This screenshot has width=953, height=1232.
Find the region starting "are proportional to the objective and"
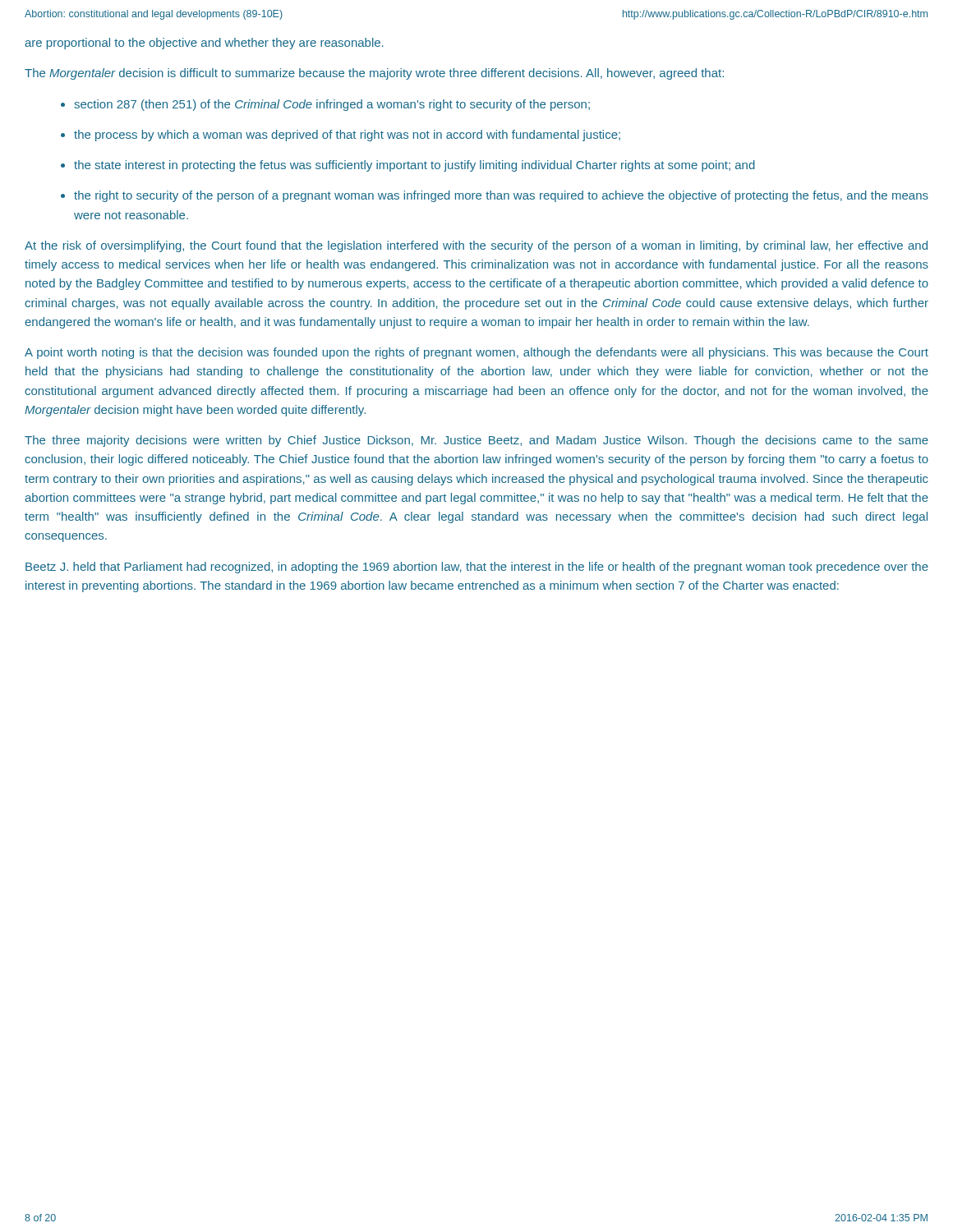[x=204, y=44]
